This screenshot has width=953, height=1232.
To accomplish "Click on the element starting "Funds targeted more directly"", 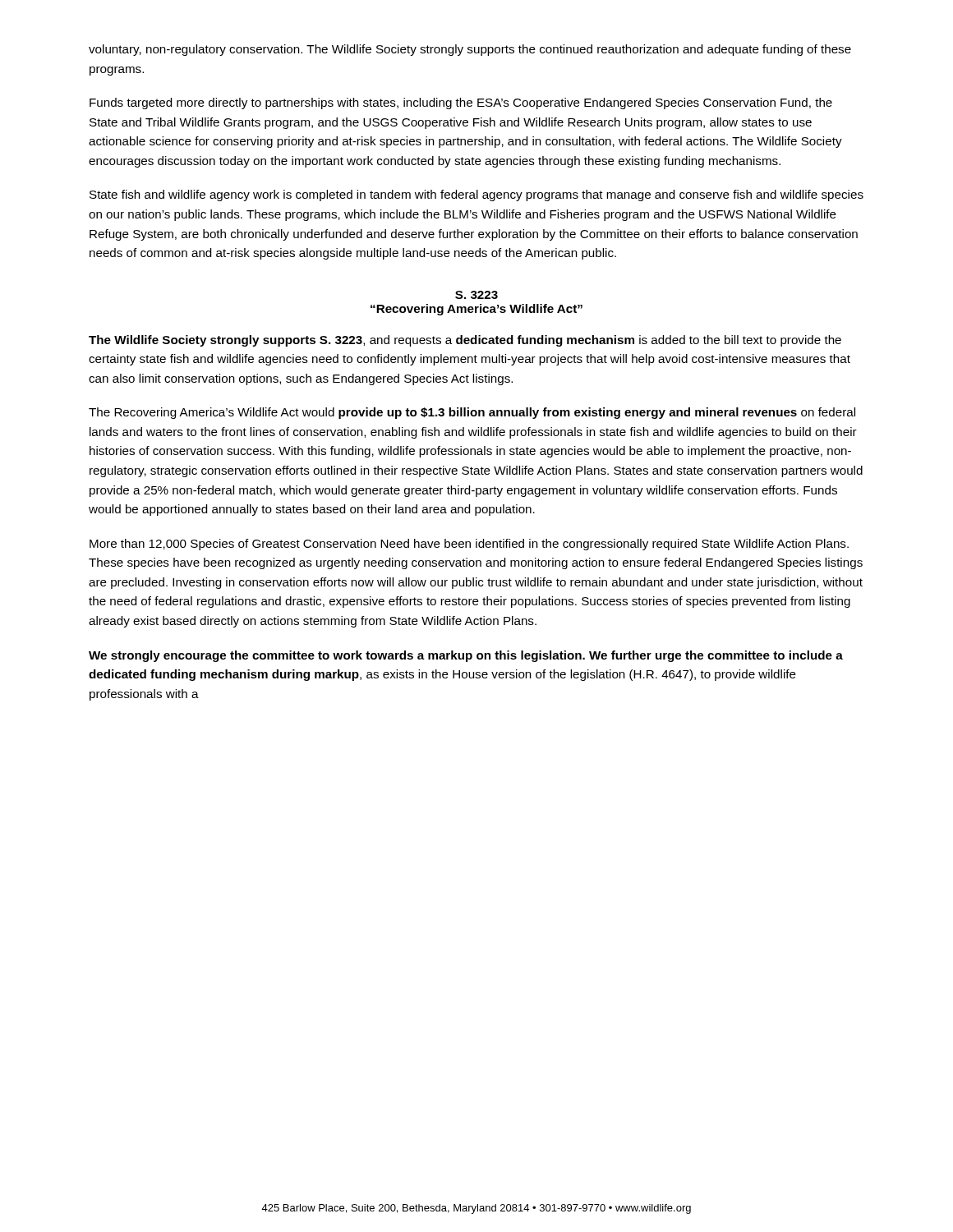I will tap(465, 131).
